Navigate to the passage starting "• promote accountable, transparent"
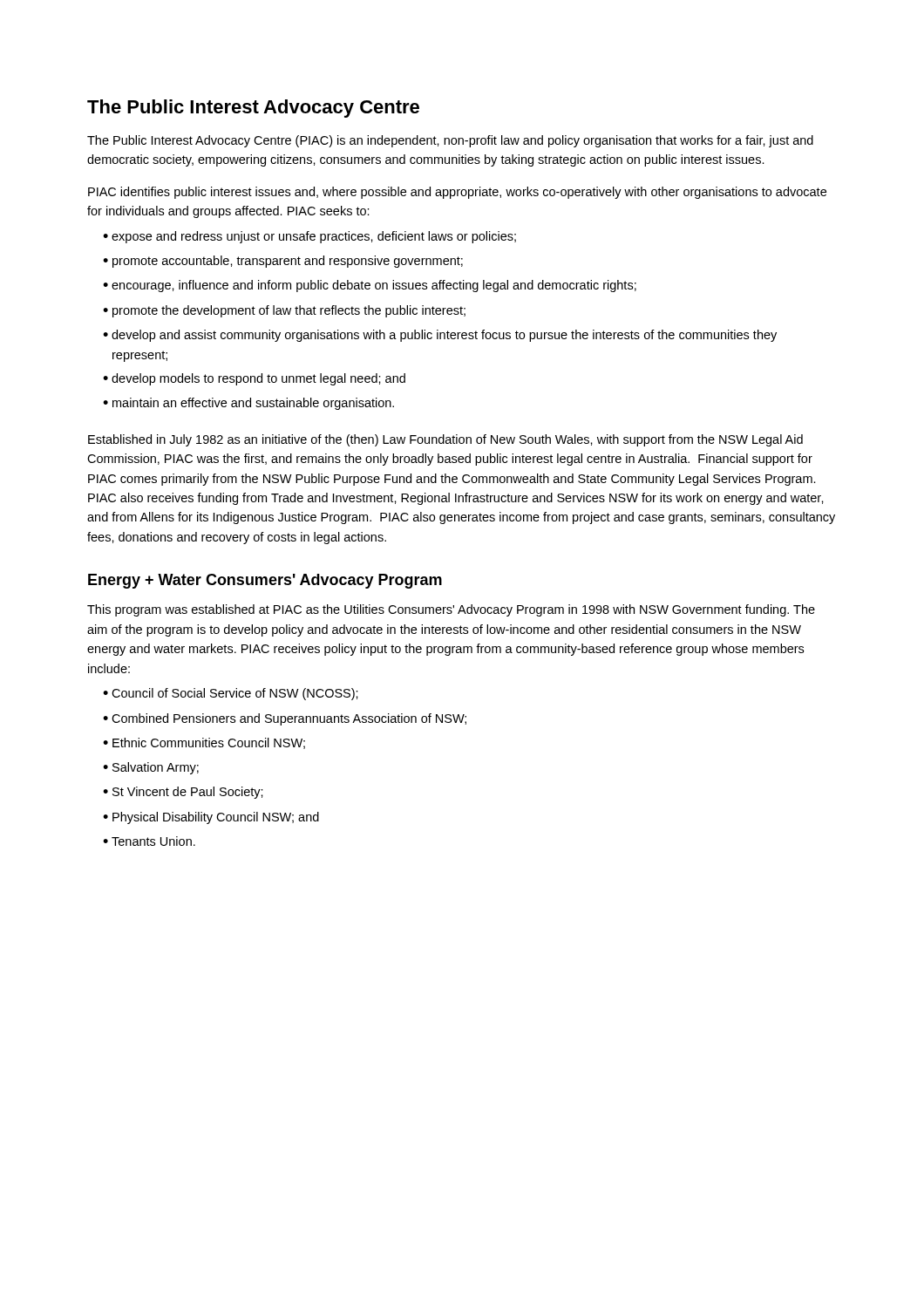Screen dimensions: 1308x924 (x=462, y=261)
